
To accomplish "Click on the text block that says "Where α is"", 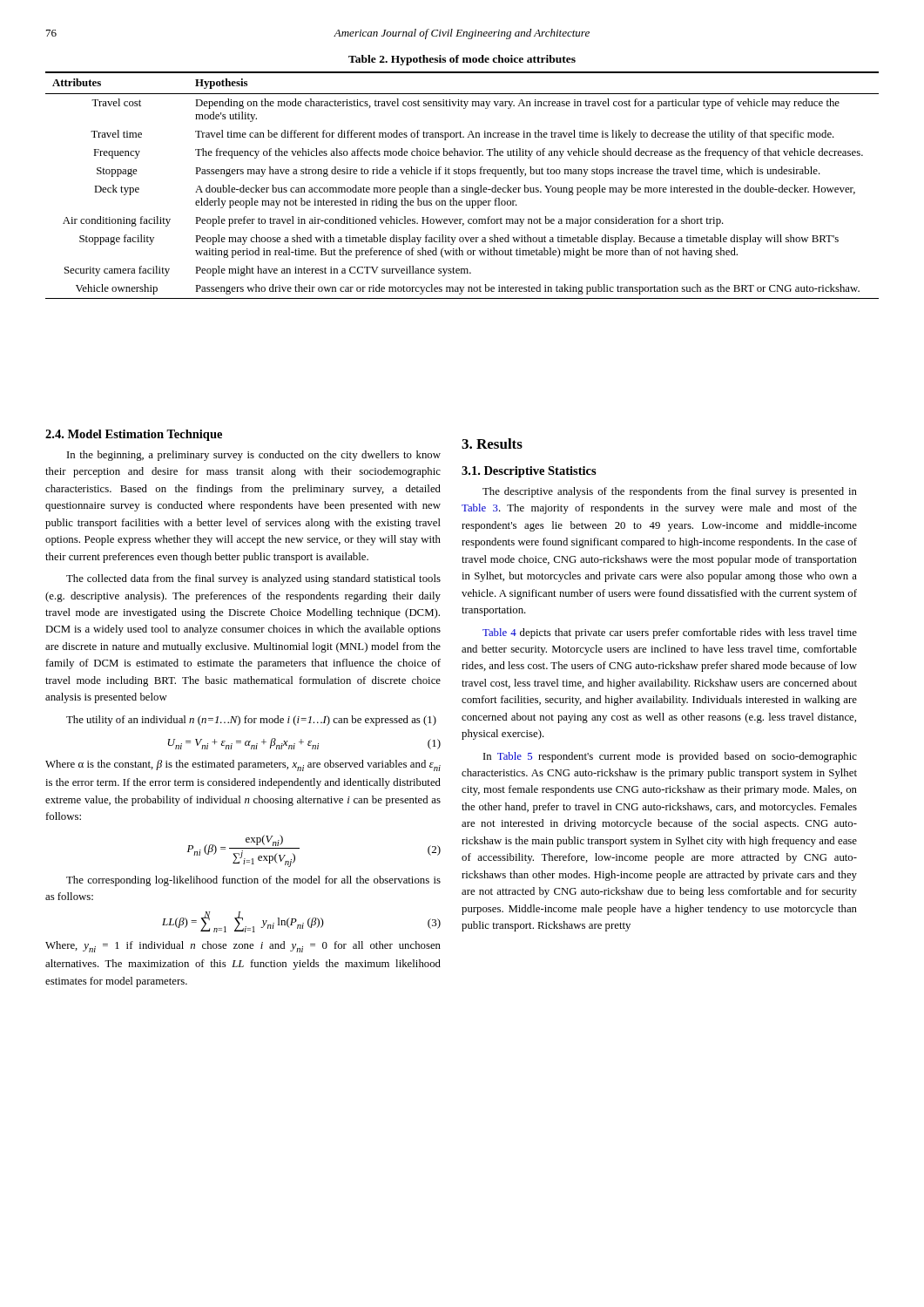I will 243,791.
